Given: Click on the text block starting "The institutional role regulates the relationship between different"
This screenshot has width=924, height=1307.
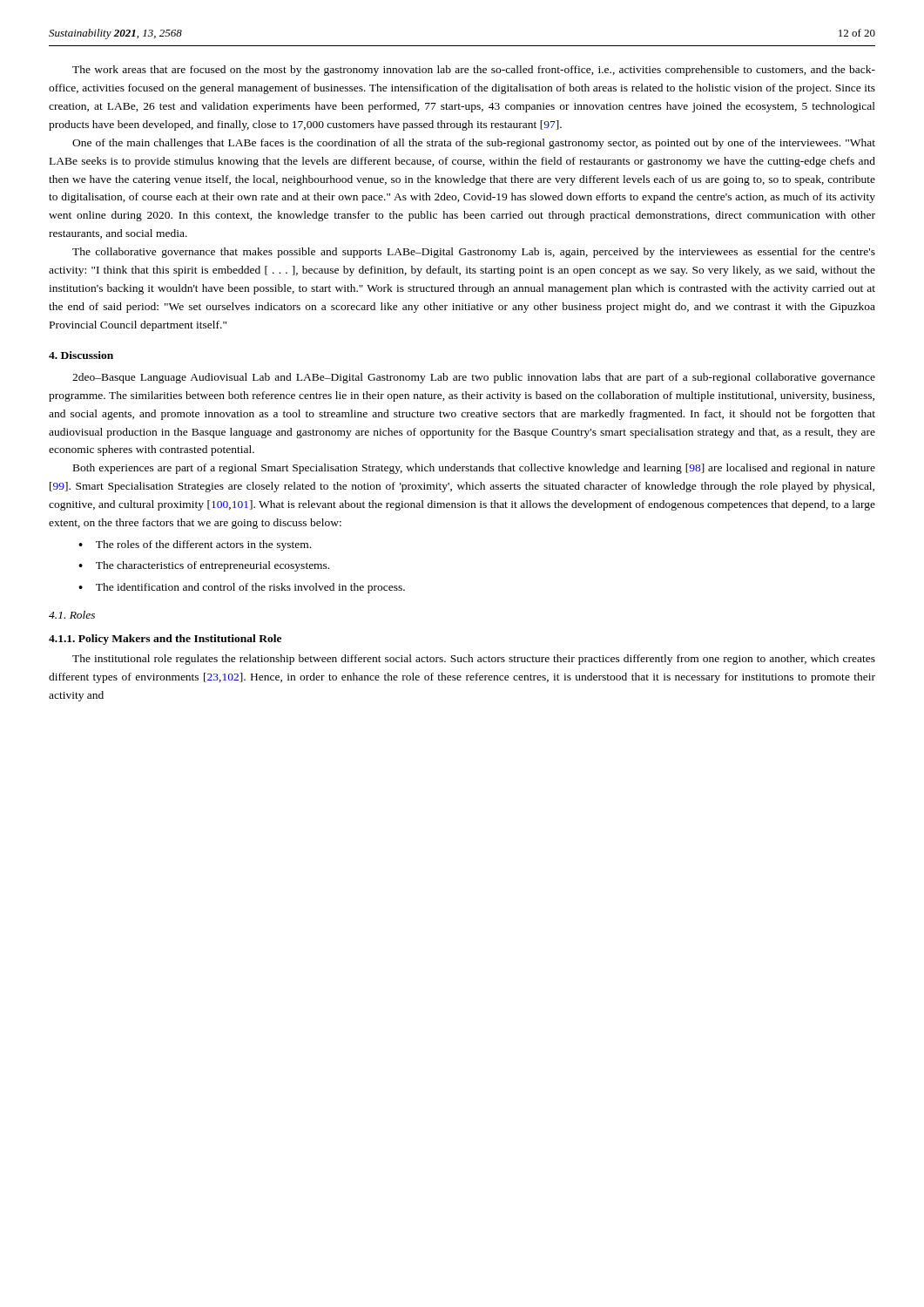Looking at the screenshot, I should coord(462,677).
